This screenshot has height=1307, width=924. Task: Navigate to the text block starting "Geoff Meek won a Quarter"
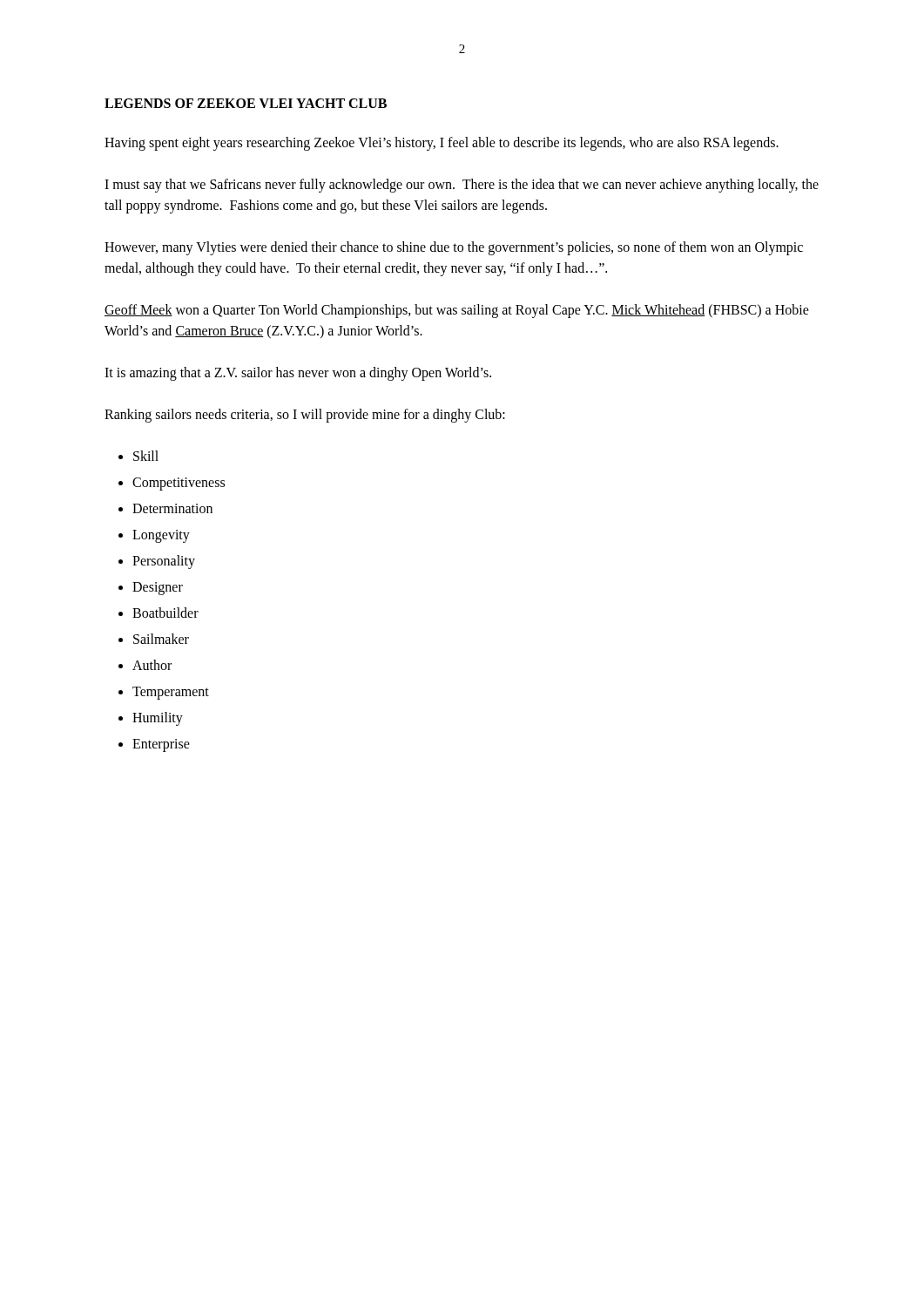coord(457,320)
